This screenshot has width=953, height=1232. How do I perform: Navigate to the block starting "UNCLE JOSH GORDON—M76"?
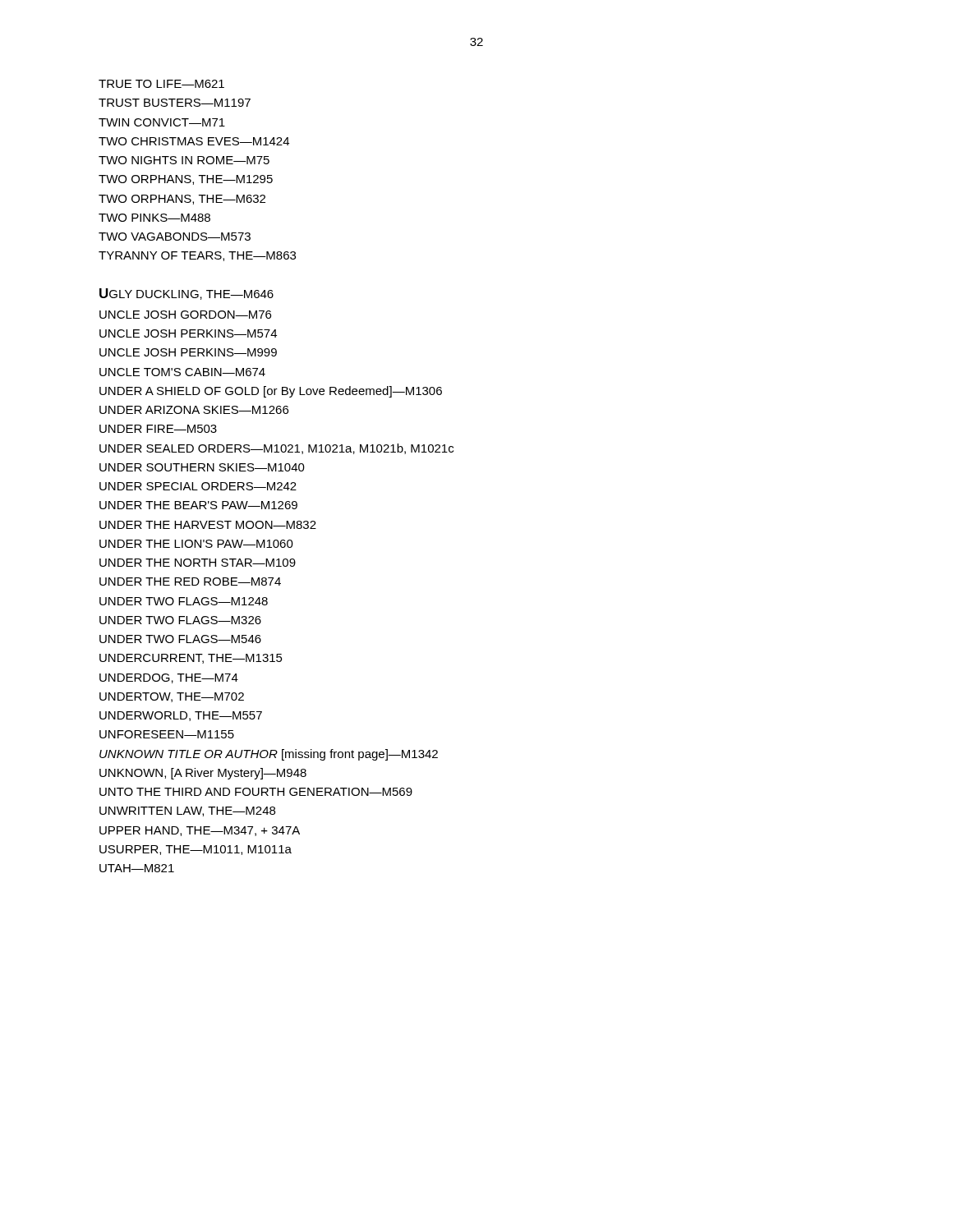click(x=185, y=314)
